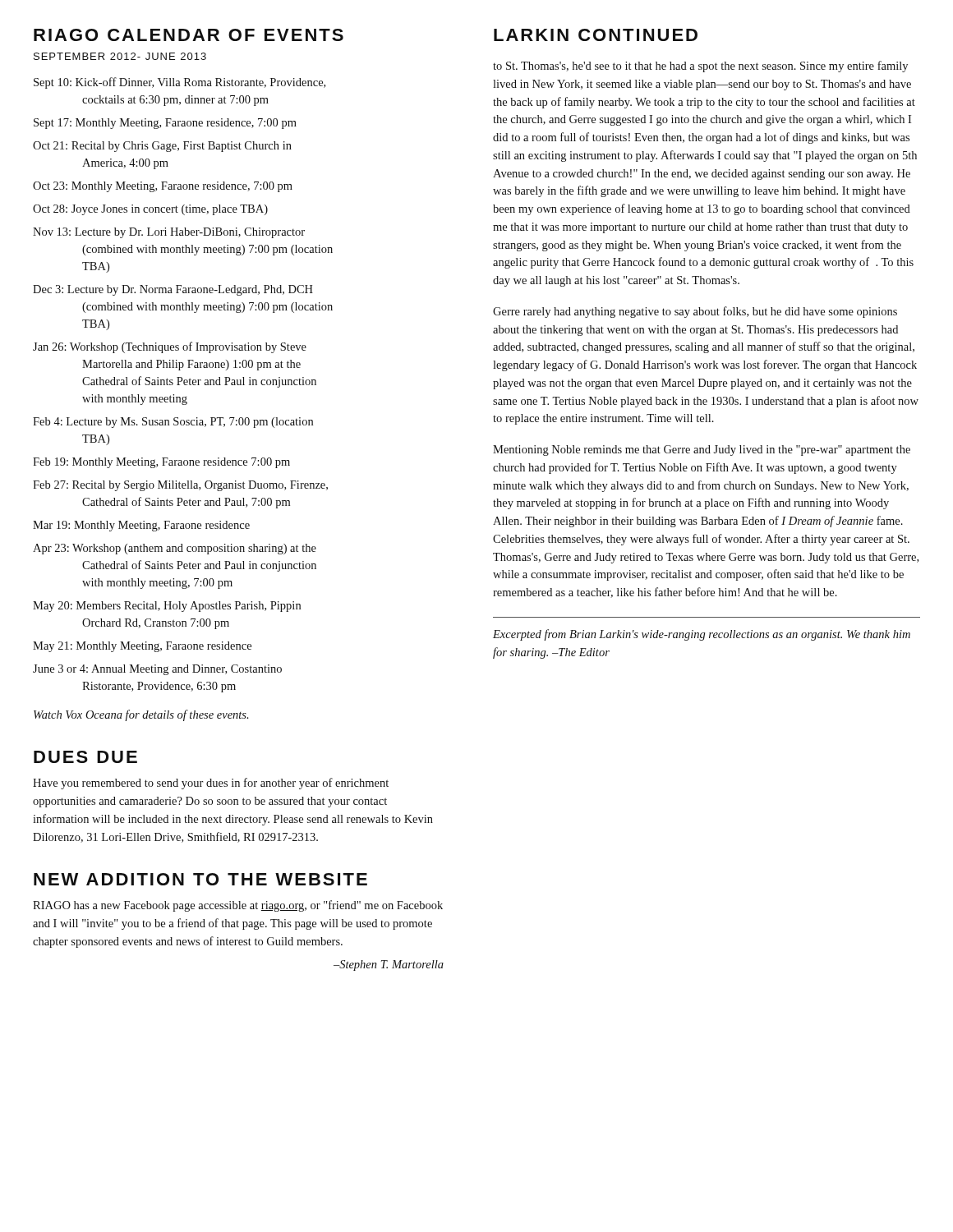Point to the passage starting "Apr 23: Workshop (anthem"
953x1232 pixels.
click(238, 566)
